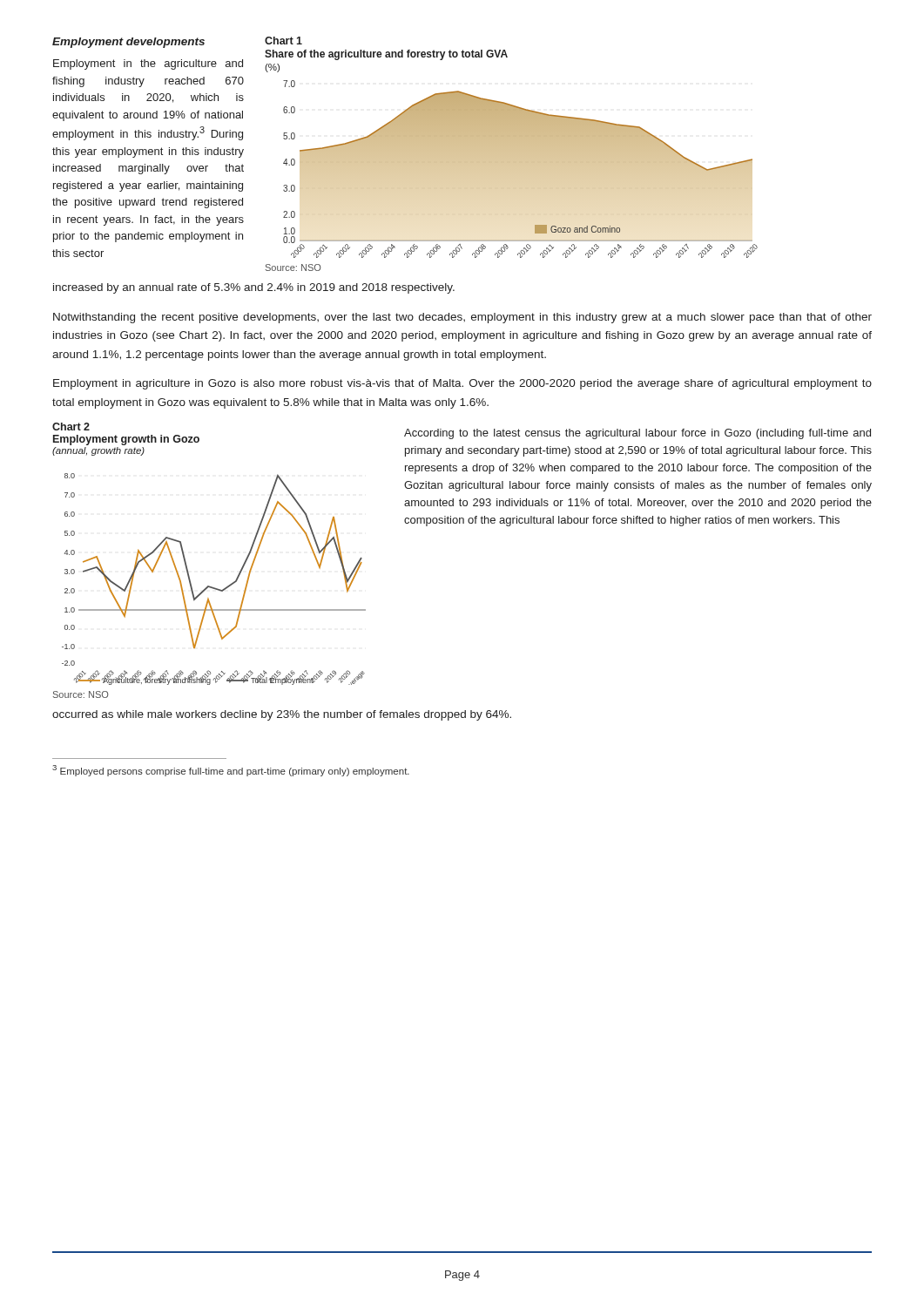The height and width of the screenshot is (1307, 924).
Task: Locate the text block that says "Notwithstanding the recent positive developments, over the last"
Action: (x=462, y=335)
